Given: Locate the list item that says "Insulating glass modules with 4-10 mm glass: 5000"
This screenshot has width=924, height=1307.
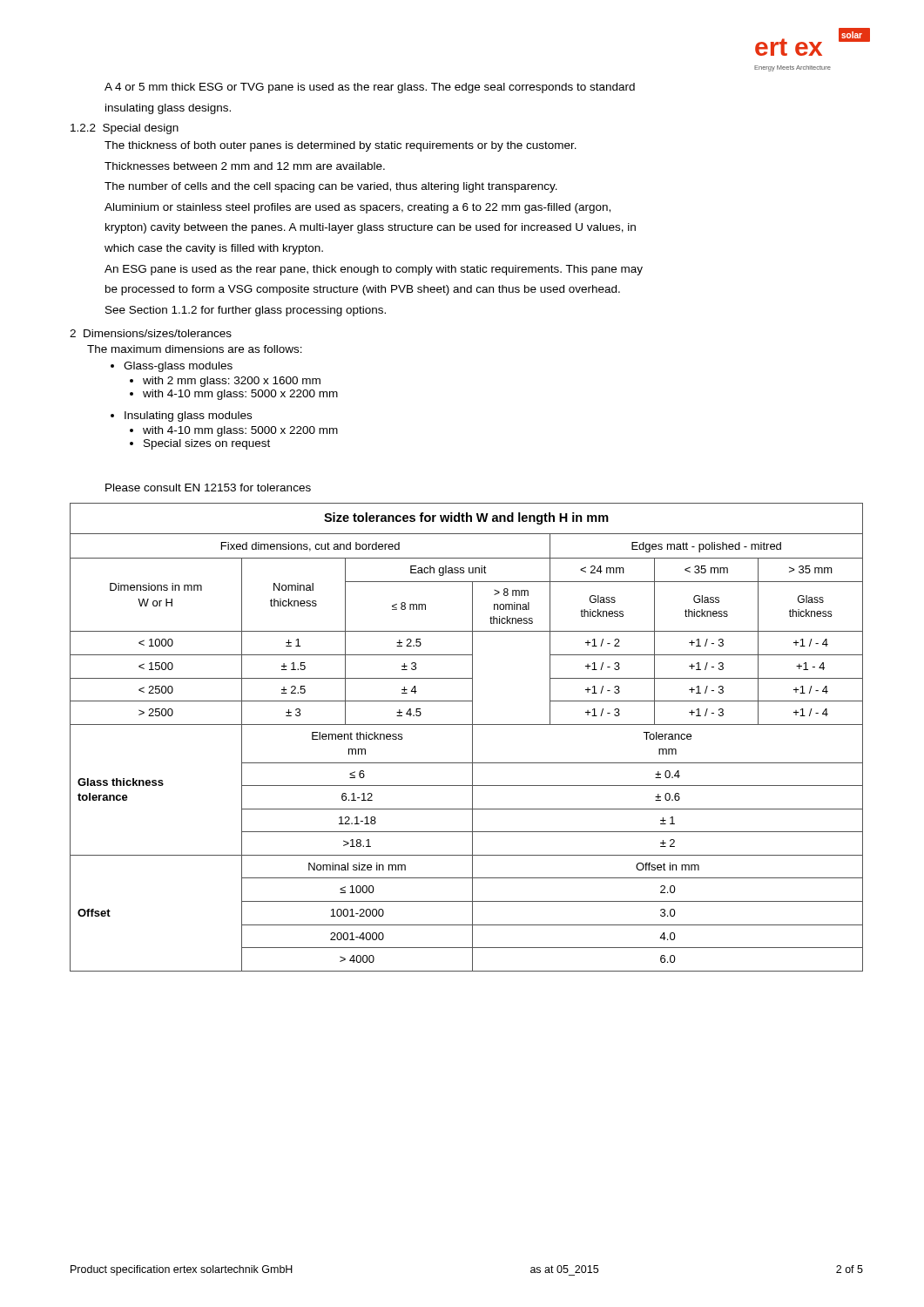Looking at the screenshot, I should [181, 416].
